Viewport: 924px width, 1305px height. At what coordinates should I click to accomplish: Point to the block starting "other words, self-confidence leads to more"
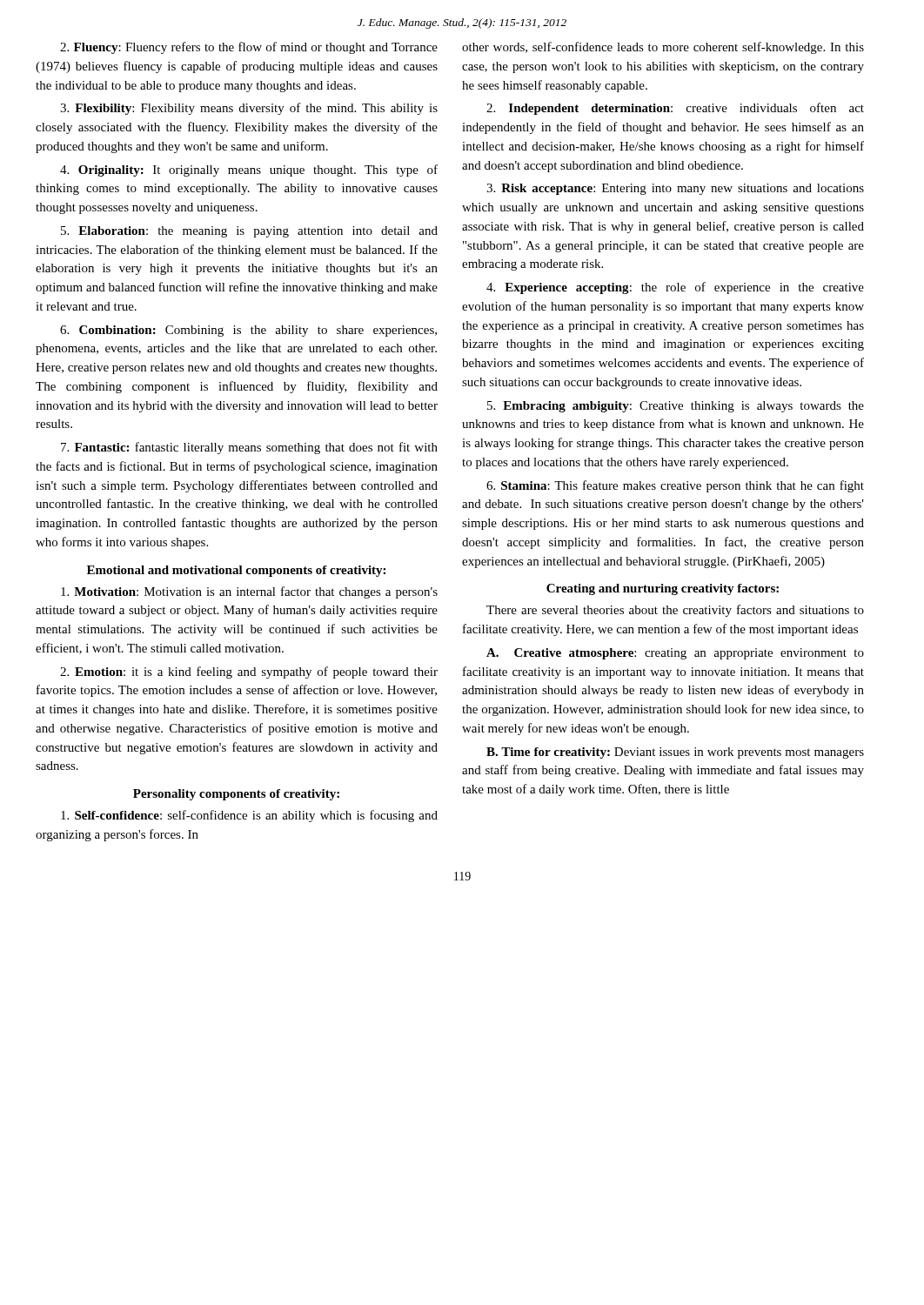point(663,67)
